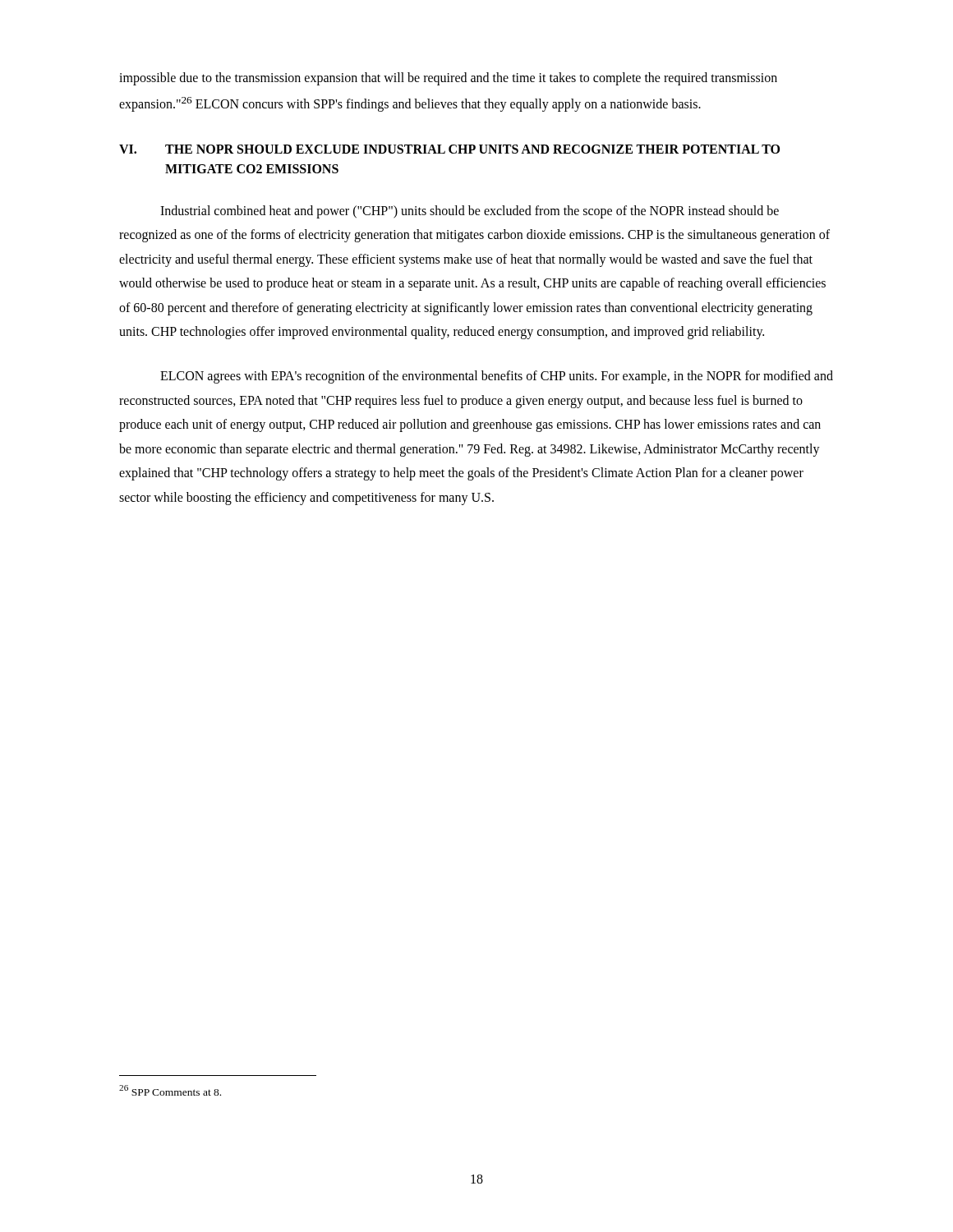The width and height of the screenshot is (953, 1232).
Task: Find the passage starting "Industrial combined heat and"
Action: click(x=476, y=271)
